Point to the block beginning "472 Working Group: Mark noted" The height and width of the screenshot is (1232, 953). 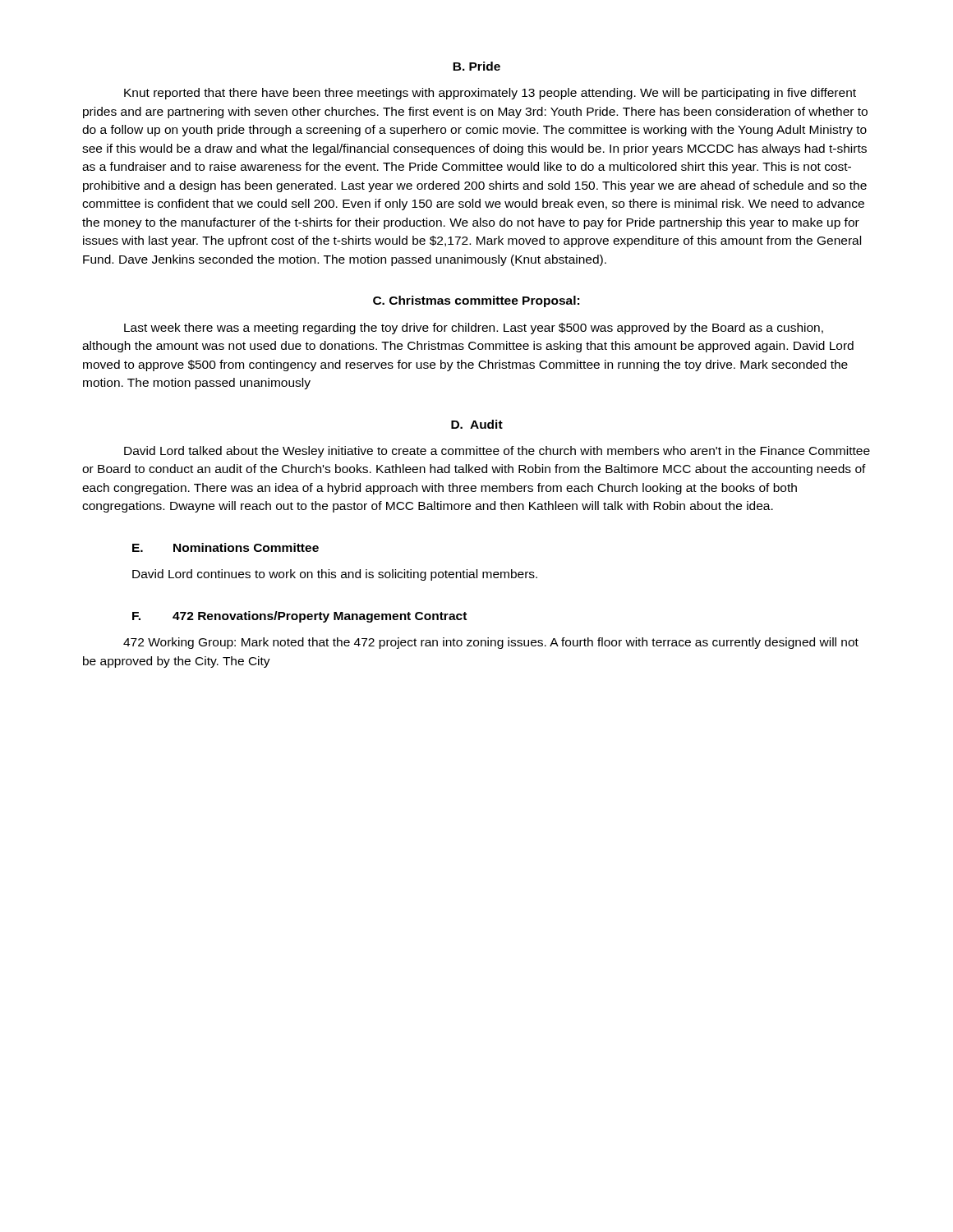(x=476, y=652)
